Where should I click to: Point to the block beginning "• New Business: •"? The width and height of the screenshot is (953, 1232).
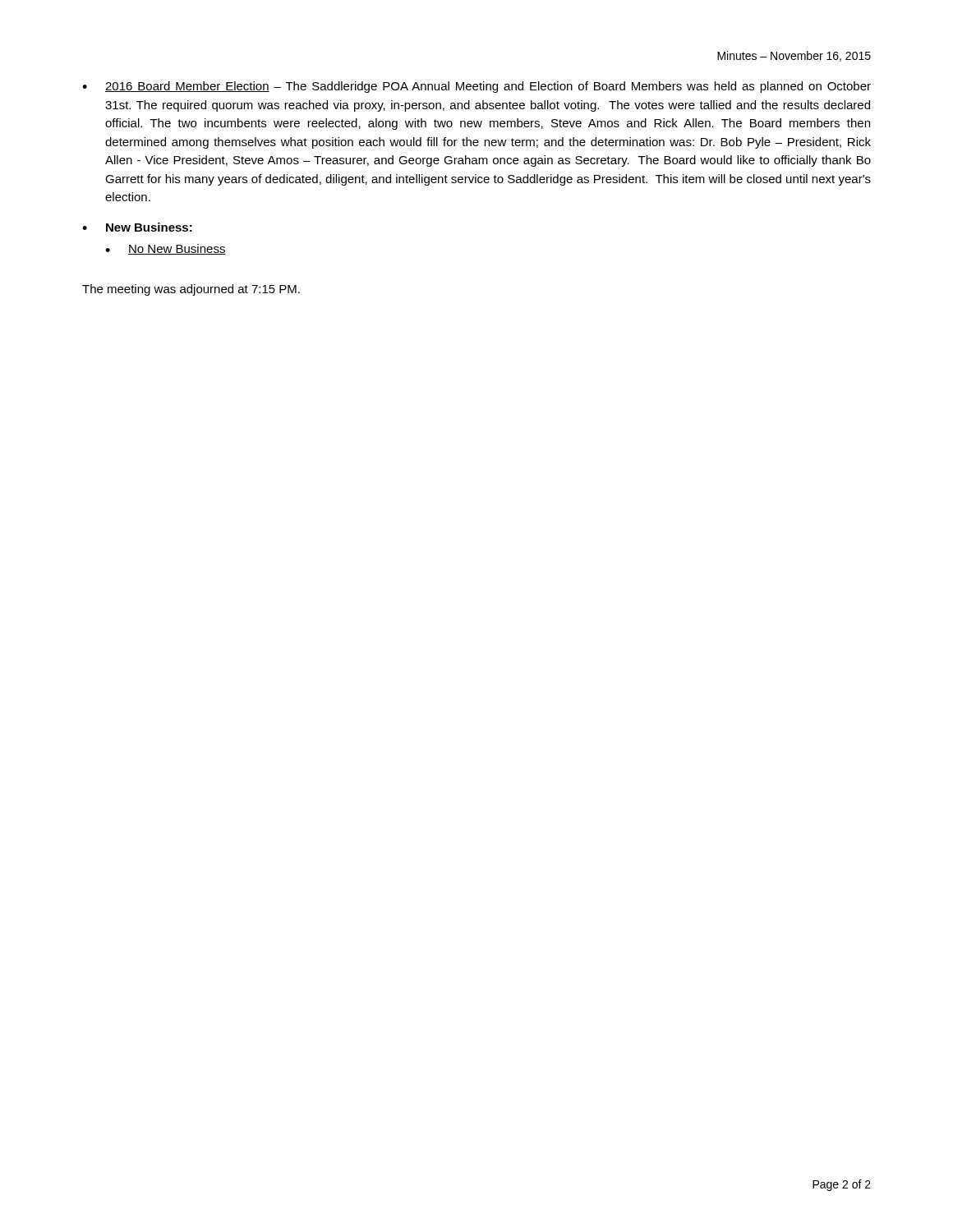(x=137, y=227)
